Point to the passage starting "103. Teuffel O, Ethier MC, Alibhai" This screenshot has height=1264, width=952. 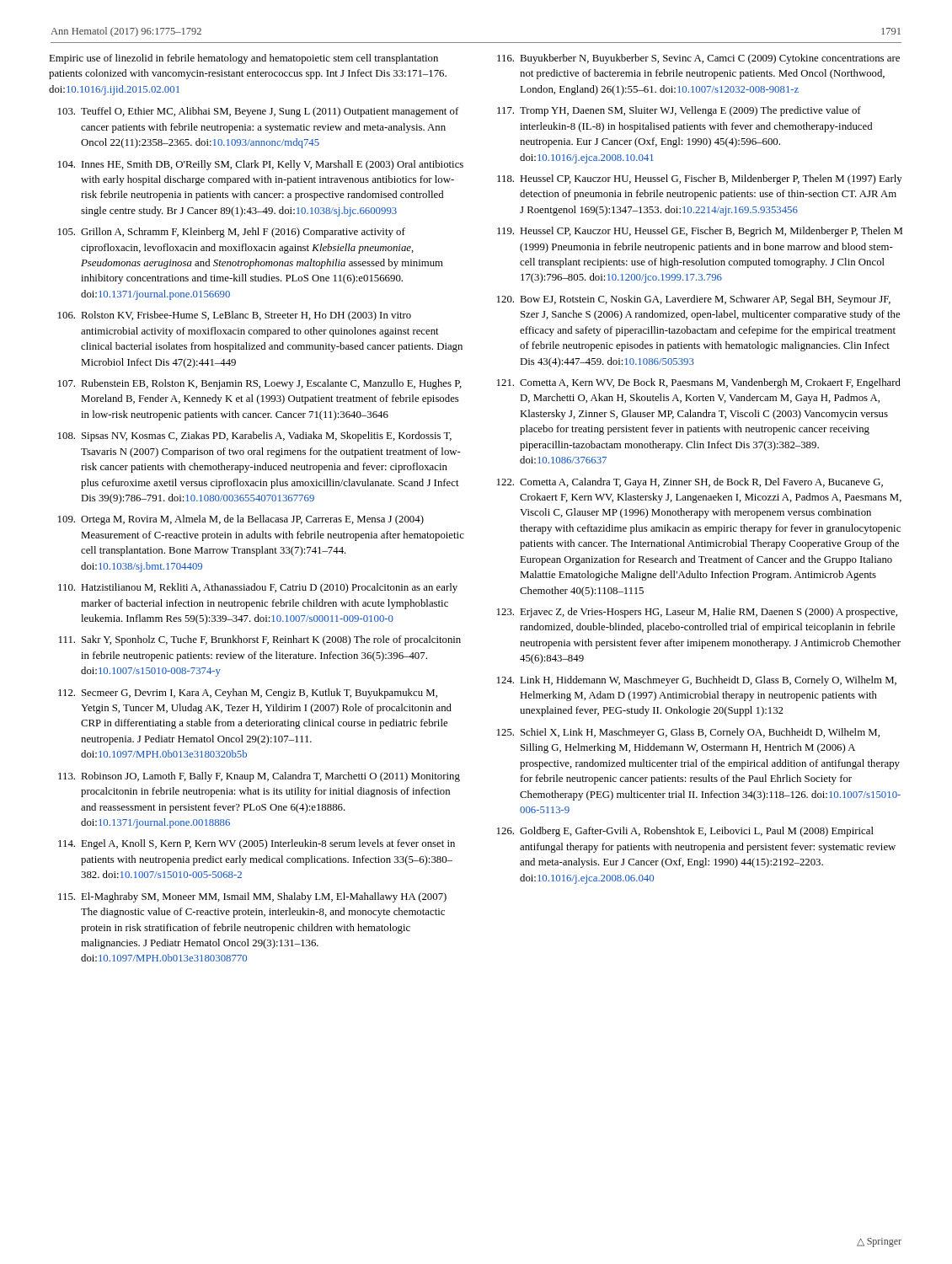tap(257, 127)
